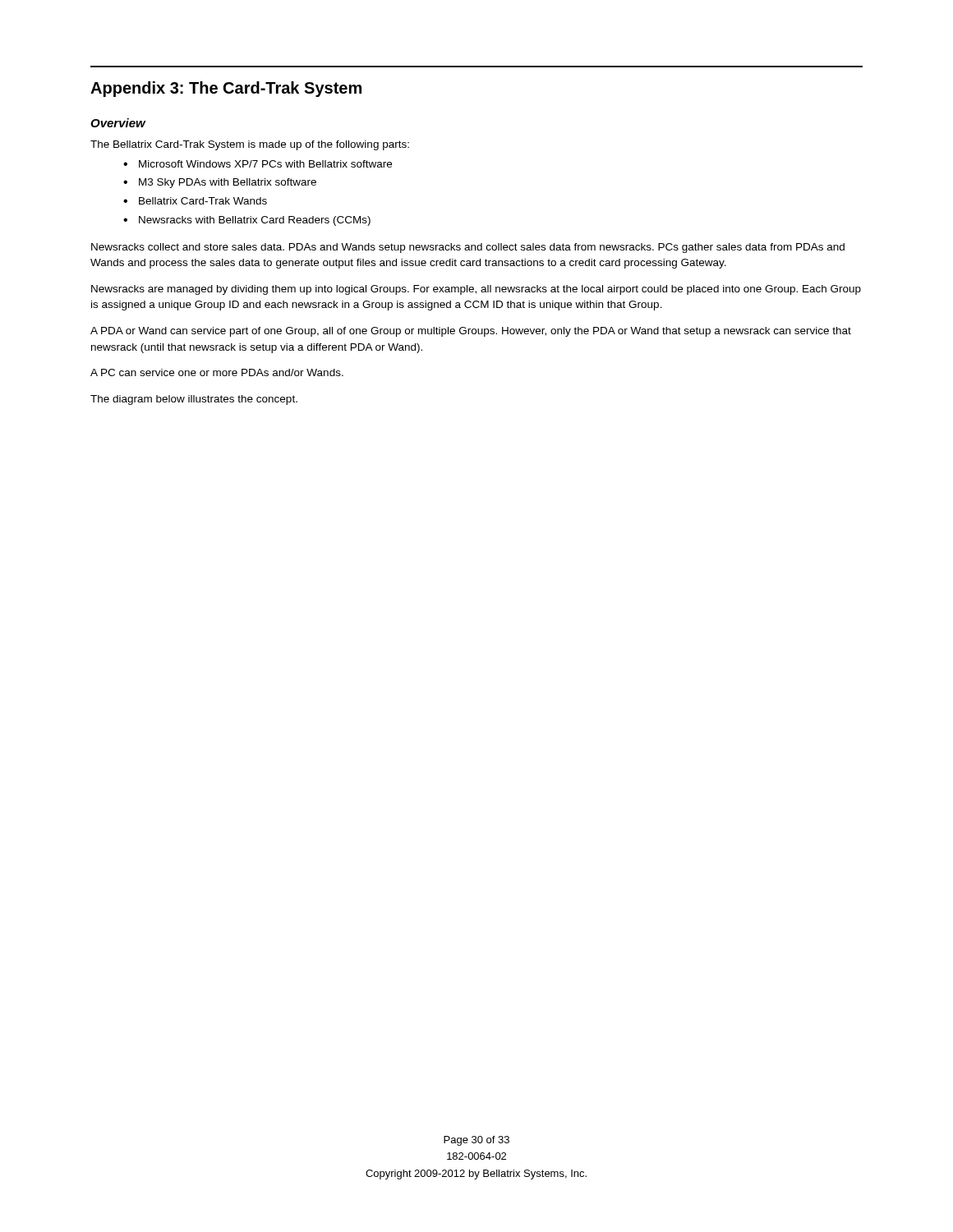Click on the text that says "The diagram below illustrates the concept."
Image resolution: width=953 pixels, height=1232 pixels.
[x=194, y=399]
